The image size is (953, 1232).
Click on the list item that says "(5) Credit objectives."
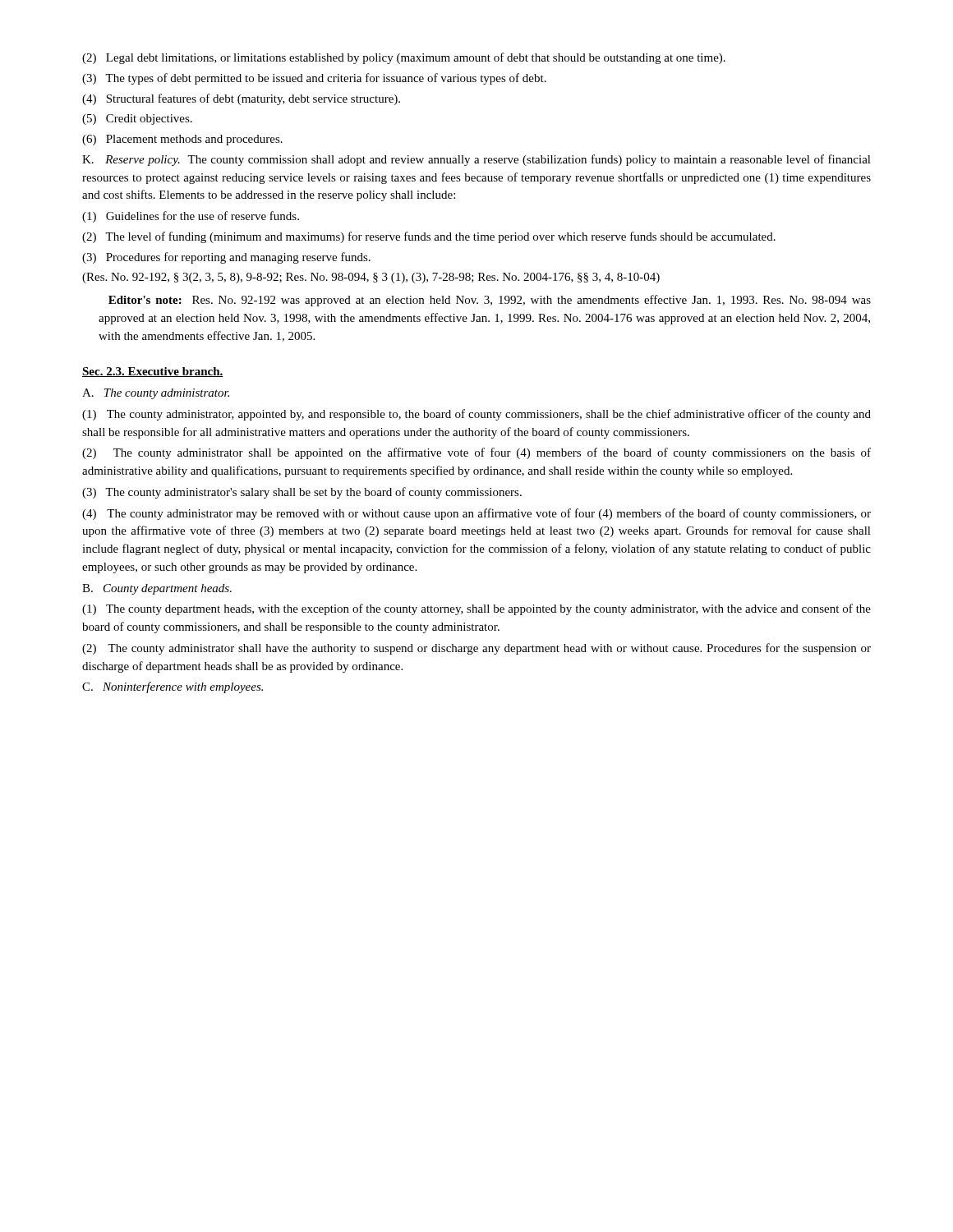click(x=137, y=118)
